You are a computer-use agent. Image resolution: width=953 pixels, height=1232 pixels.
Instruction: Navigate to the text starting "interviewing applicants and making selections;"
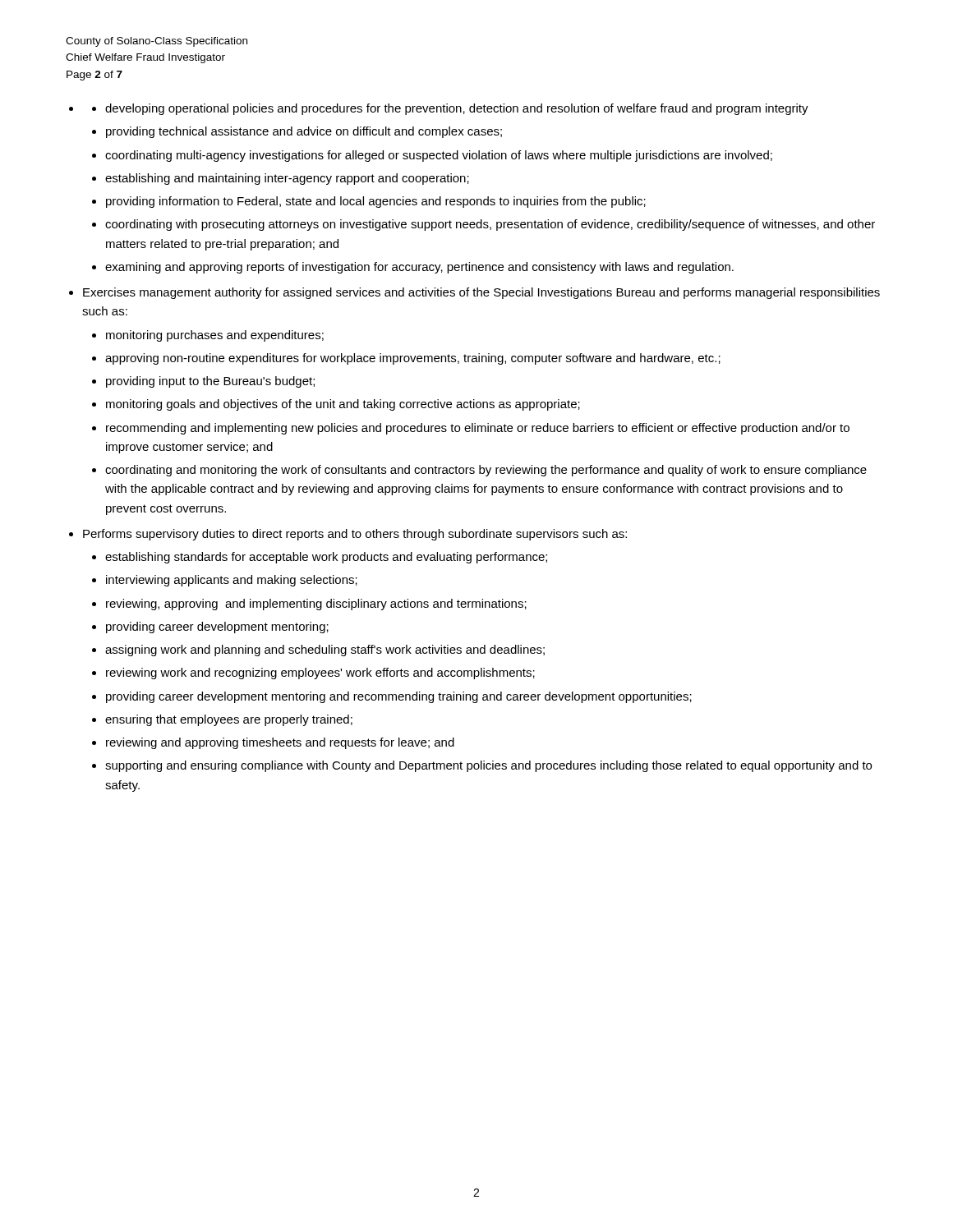coord(232,580)
